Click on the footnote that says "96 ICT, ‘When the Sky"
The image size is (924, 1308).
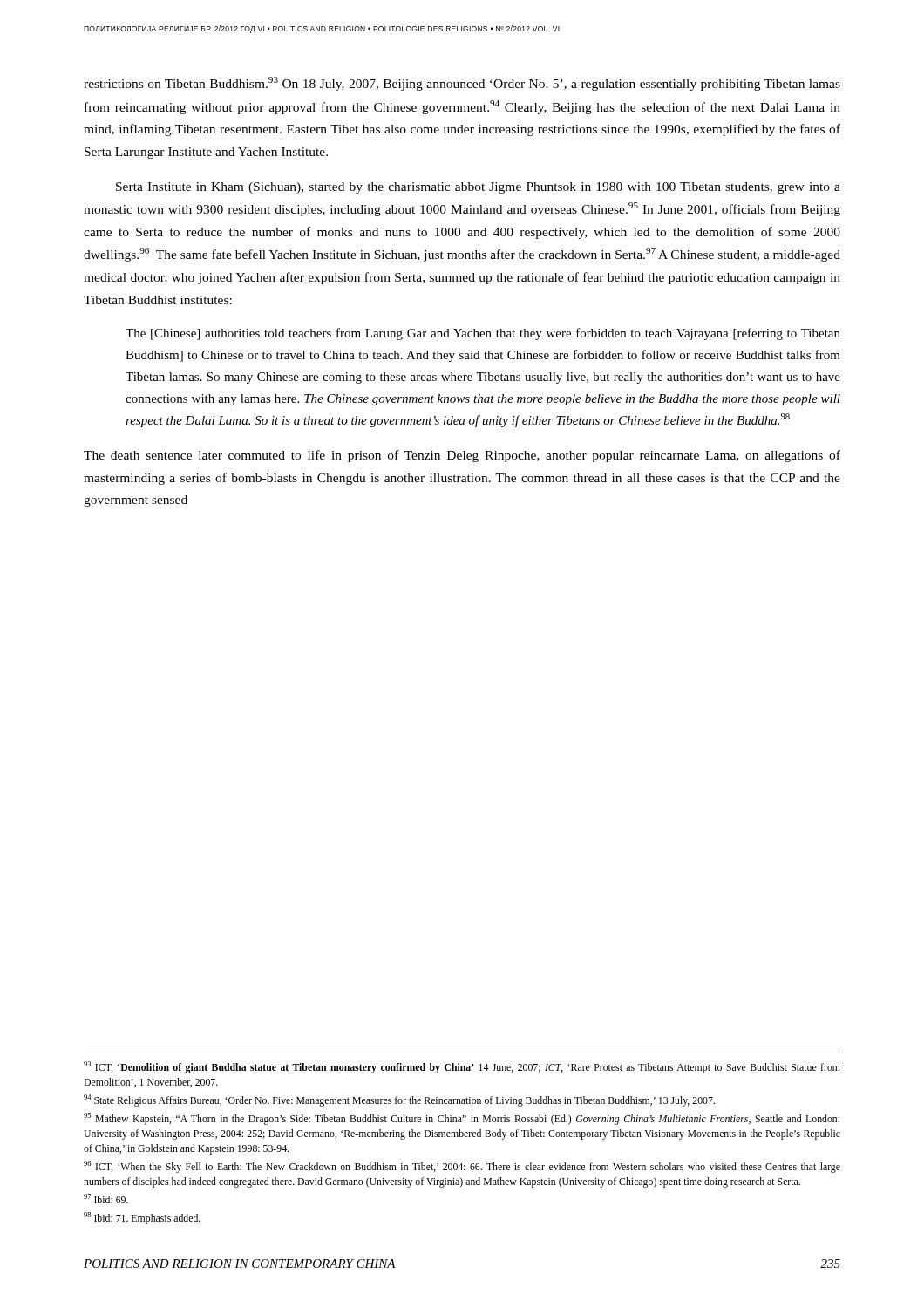462,1173
